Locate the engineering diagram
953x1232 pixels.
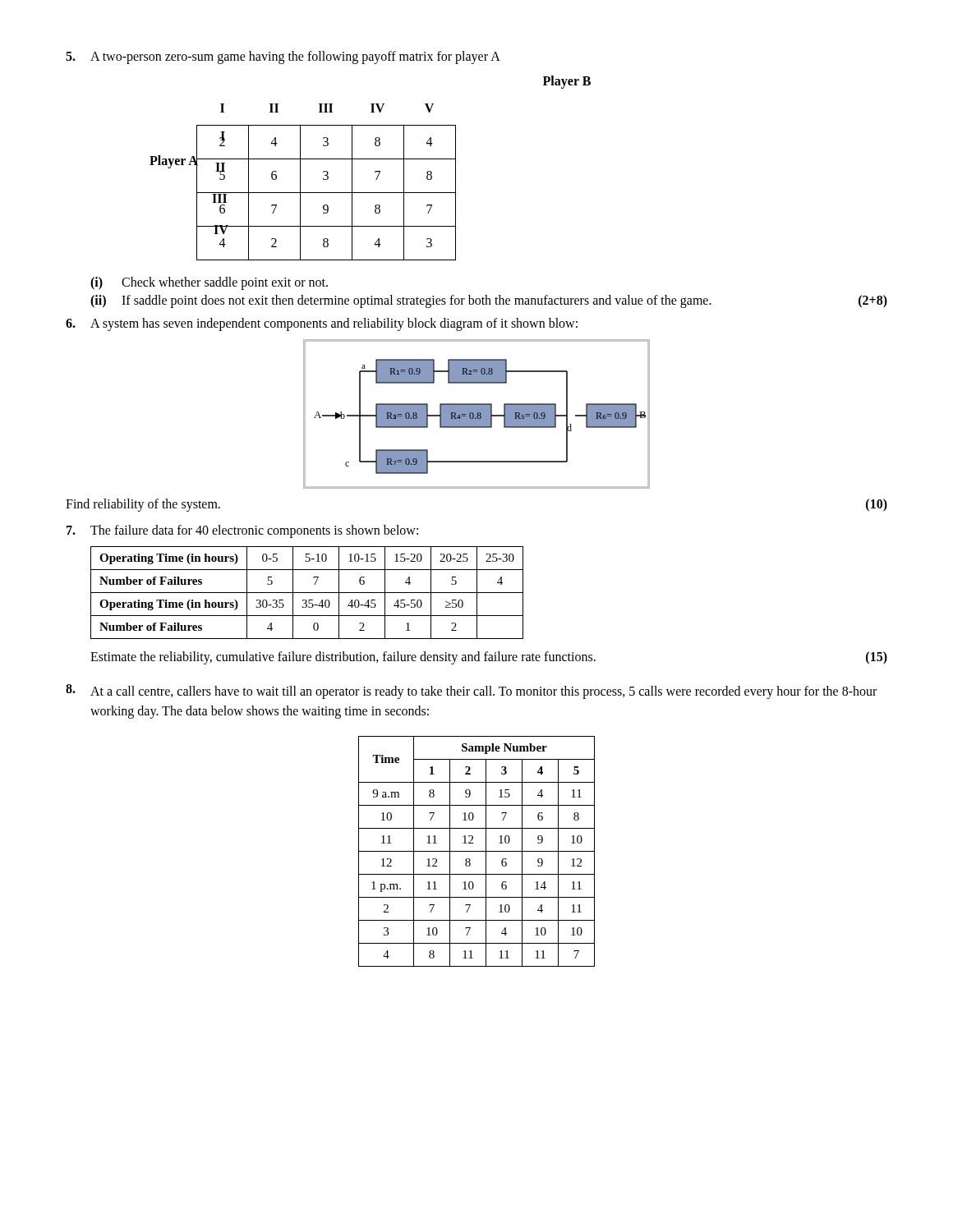[x=476, y=414]
